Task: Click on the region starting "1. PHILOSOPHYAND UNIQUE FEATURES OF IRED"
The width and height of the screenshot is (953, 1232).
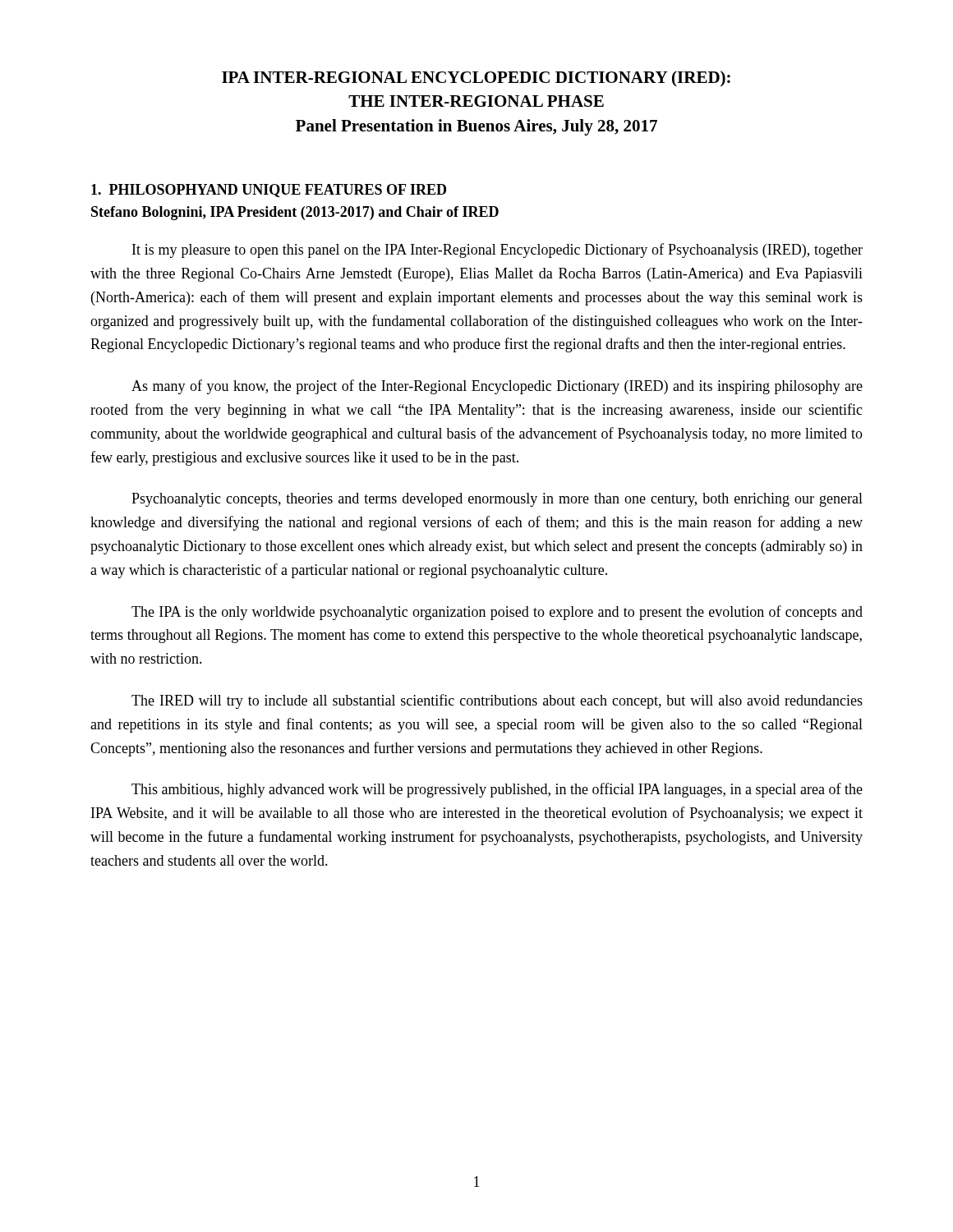Action: [x=476, y=201]
